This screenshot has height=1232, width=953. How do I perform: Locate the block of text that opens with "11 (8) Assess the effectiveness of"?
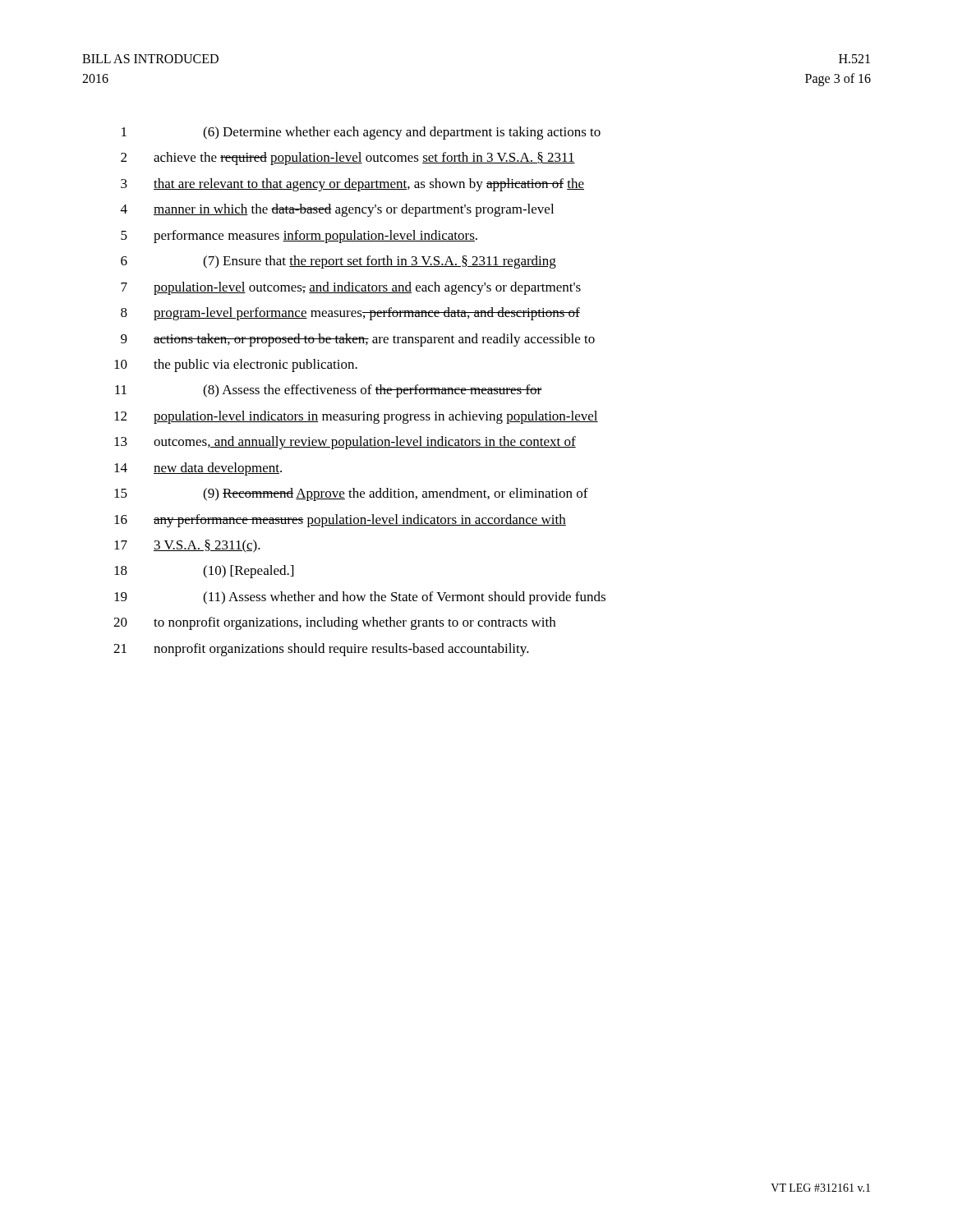click(476, 390)
